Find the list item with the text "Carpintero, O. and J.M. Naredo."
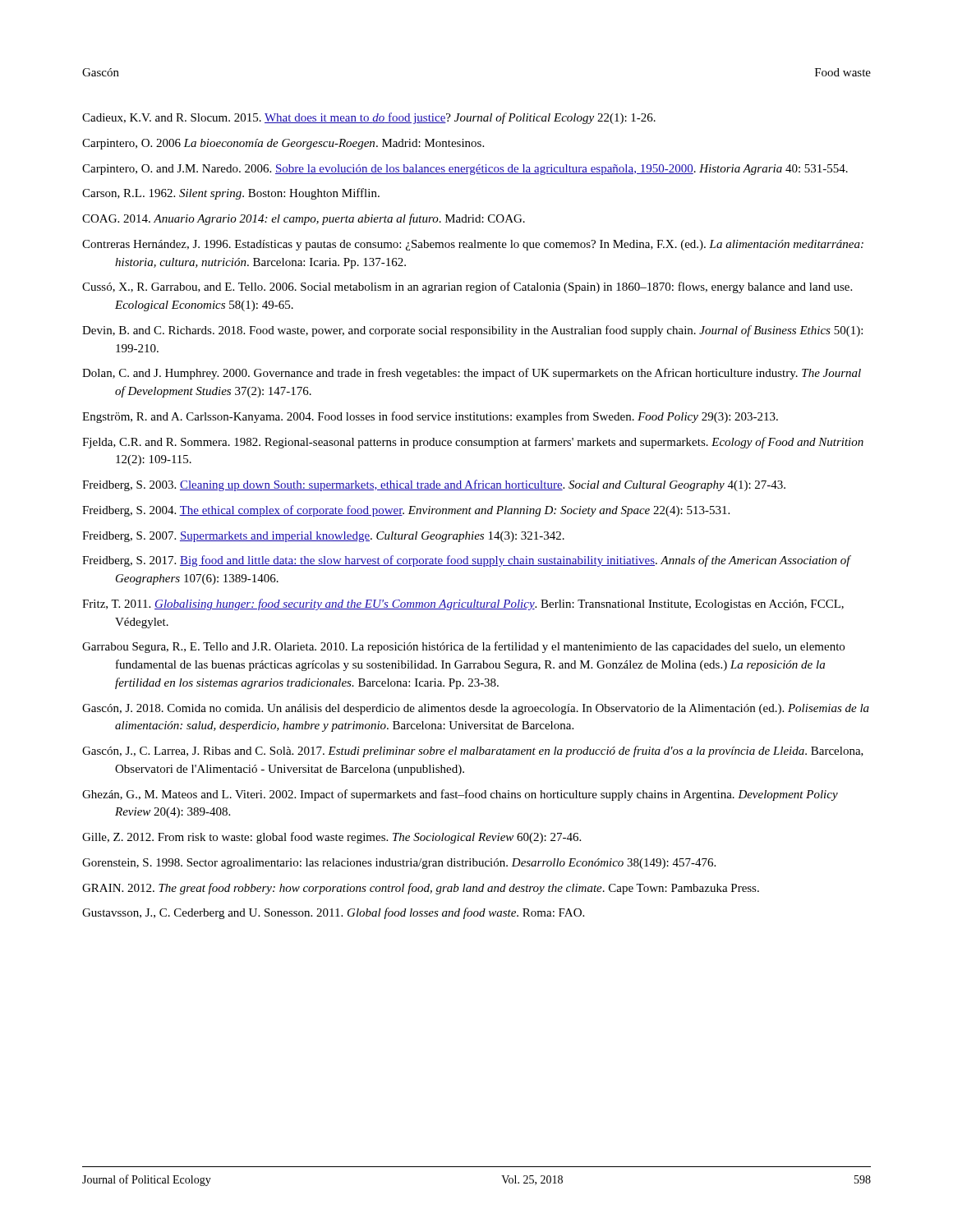This screenshot has height=1232, width=953. [x=465, y=168]
